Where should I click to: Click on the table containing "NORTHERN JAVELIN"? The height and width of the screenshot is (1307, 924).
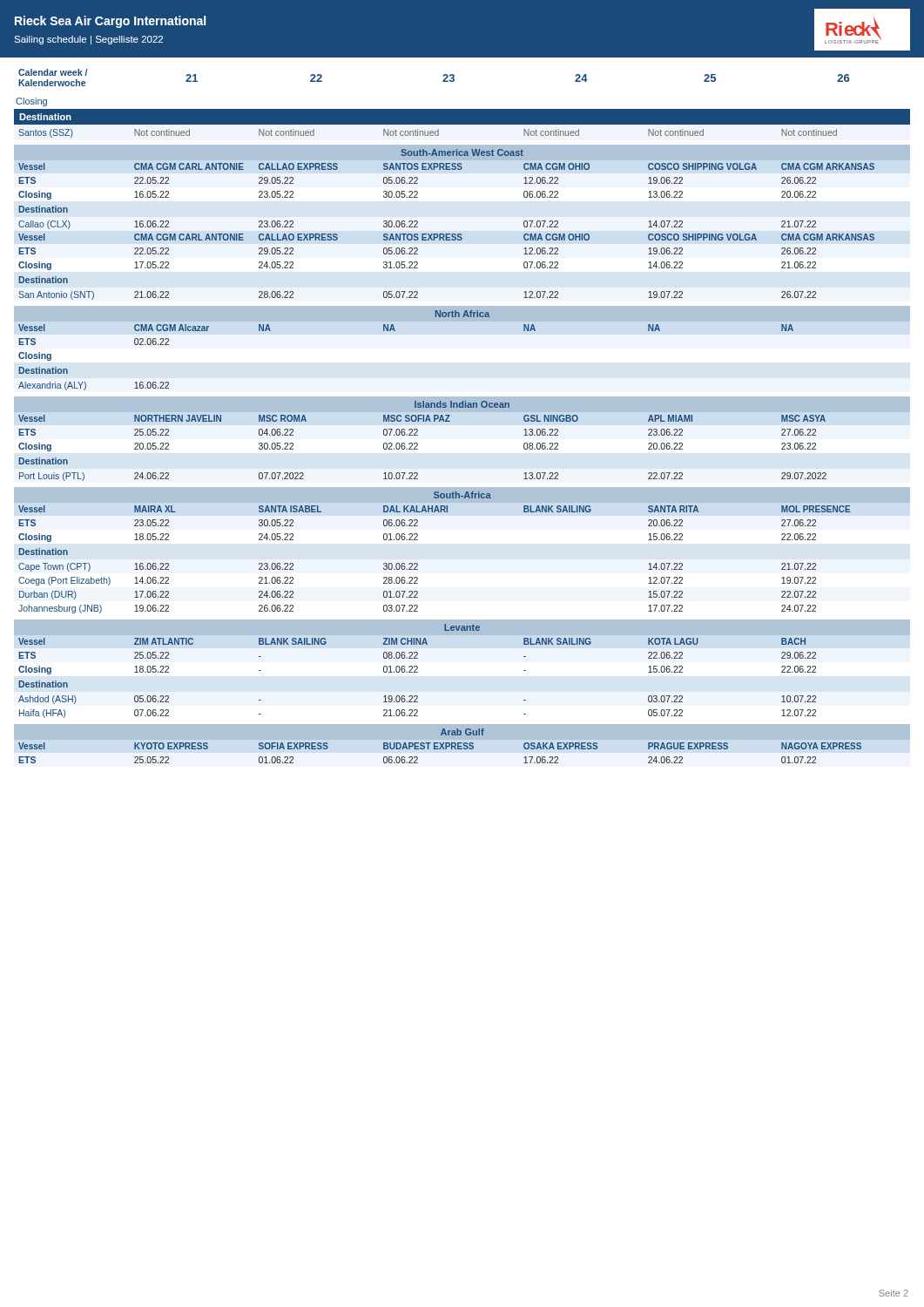tap(462, 447)
